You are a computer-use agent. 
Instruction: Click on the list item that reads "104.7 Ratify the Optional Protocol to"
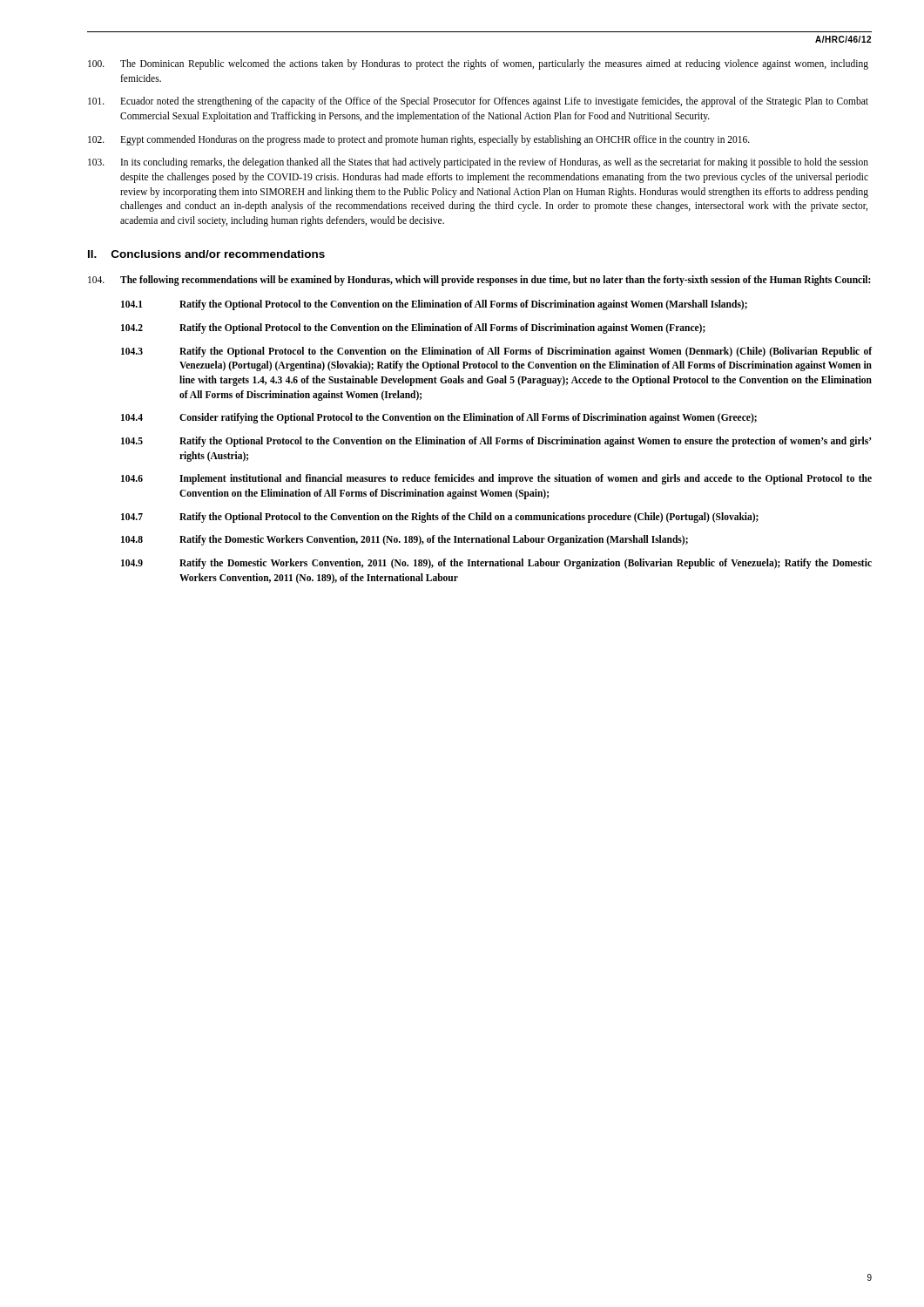pos(496,517)
